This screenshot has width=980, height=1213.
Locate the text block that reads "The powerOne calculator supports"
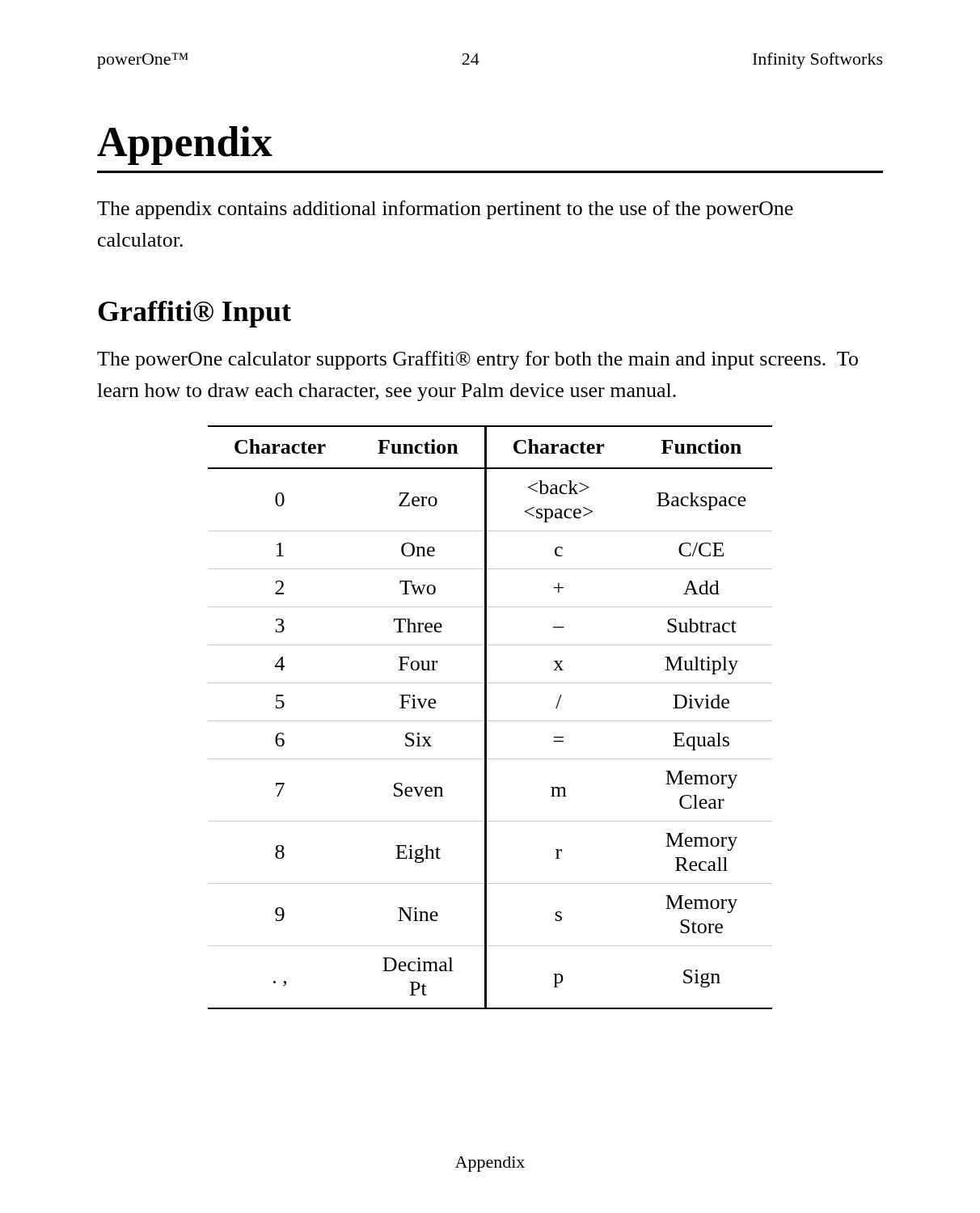[478, 374]
